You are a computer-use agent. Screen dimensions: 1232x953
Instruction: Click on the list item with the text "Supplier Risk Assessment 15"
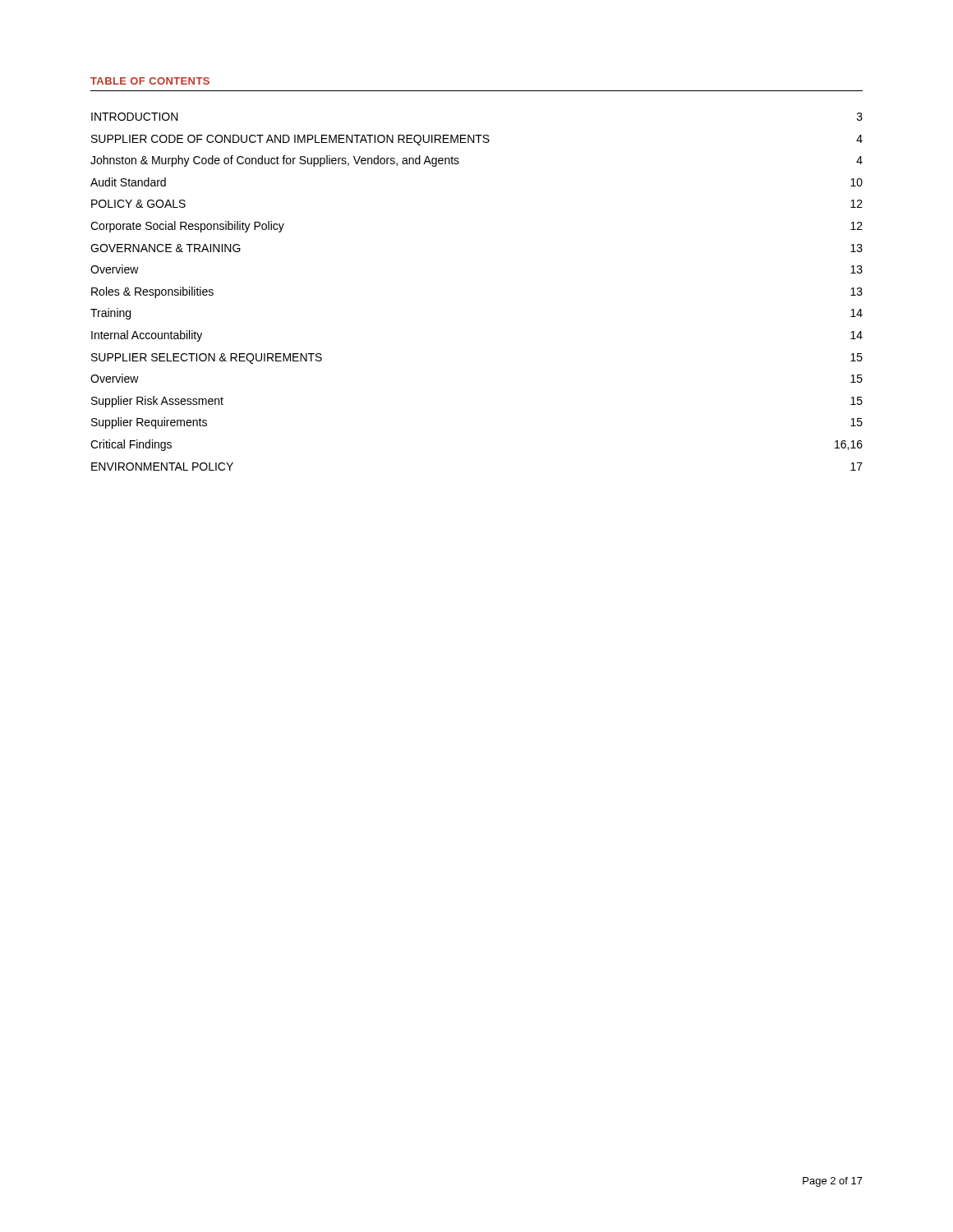pyautogui.click(x=155, y=401)
